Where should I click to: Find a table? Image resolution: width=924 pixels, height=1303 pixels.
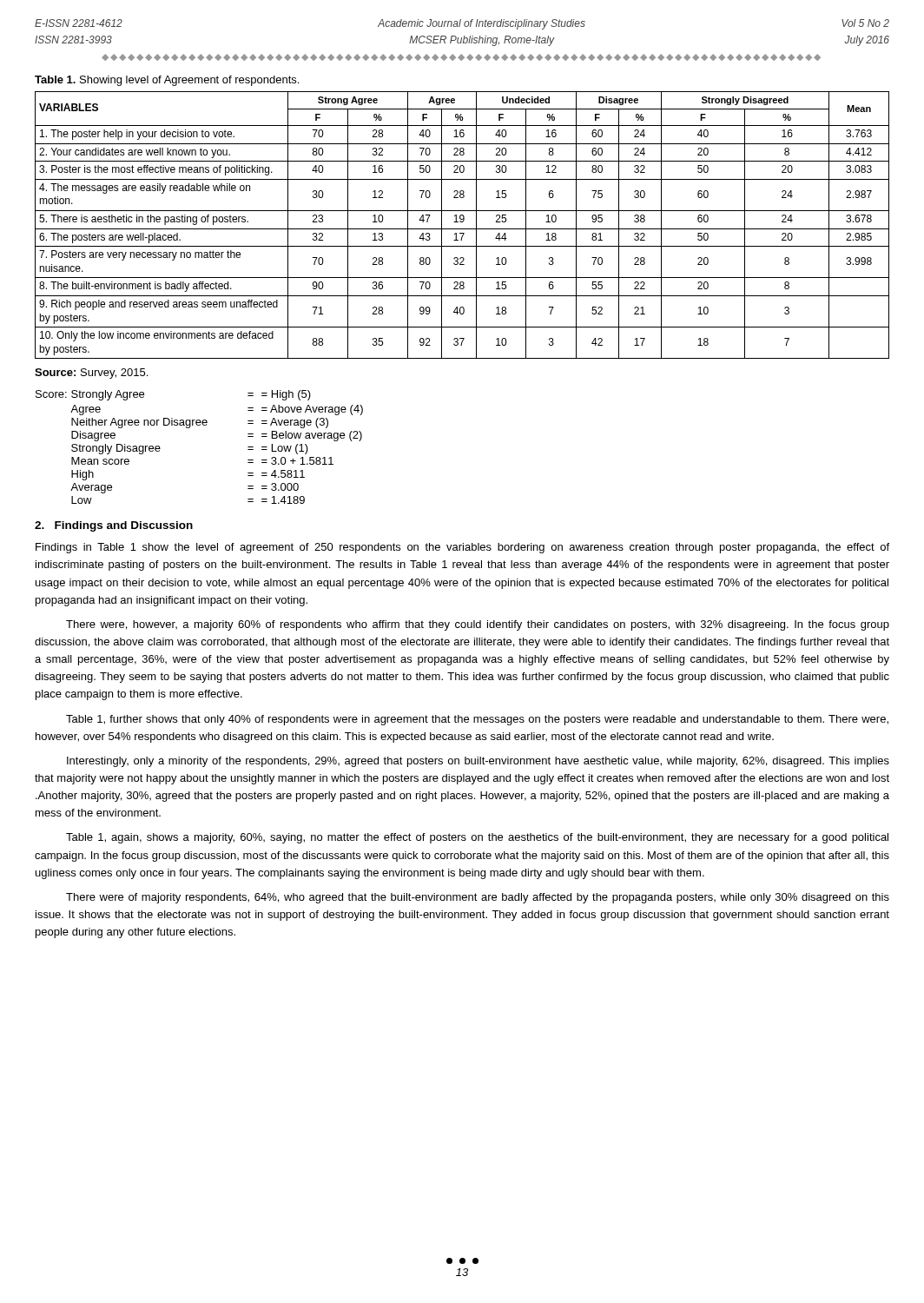tap(462, 225)
